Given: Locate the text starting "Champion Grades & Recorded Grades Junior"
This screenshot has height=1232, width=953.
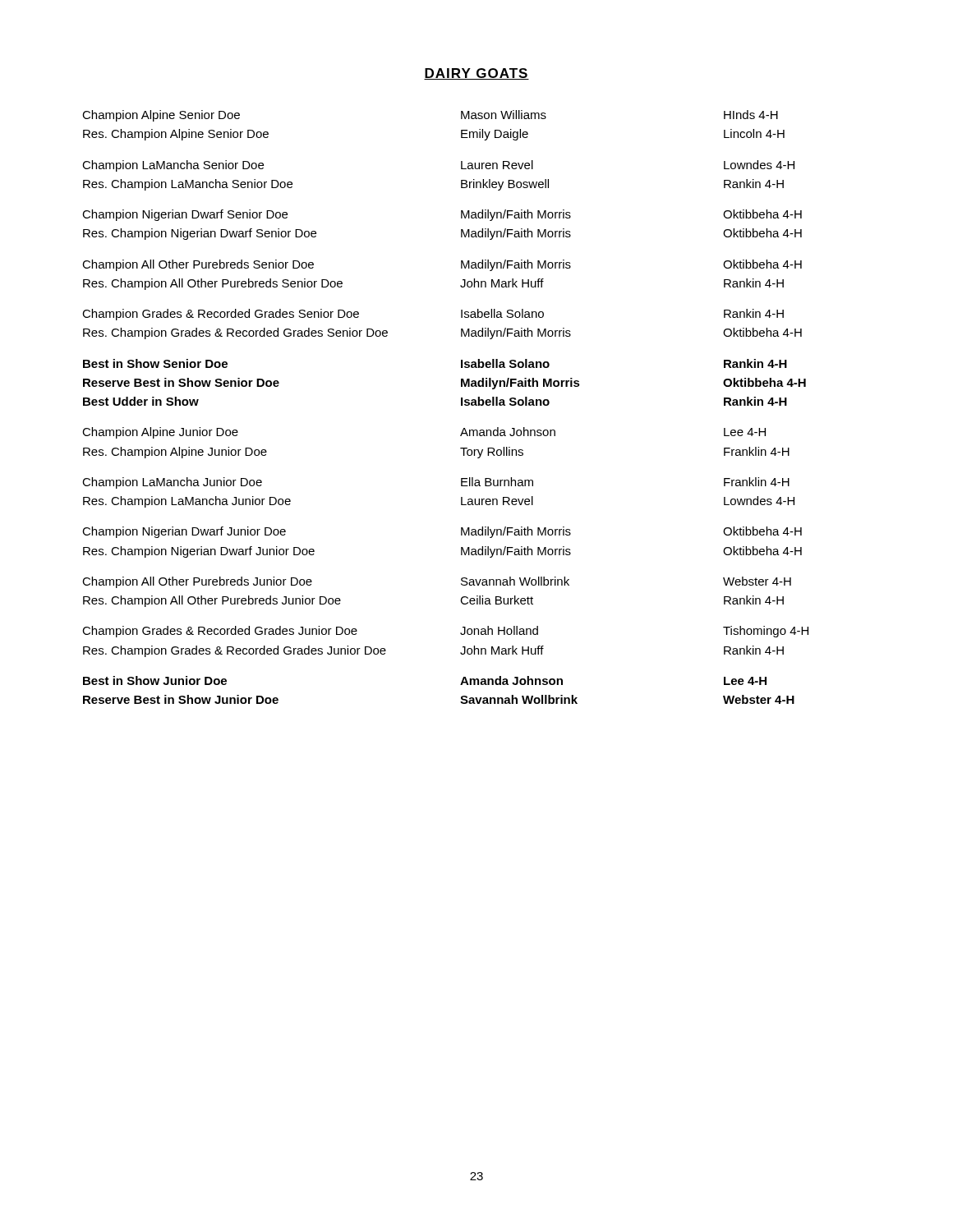Looking at the screenshot, I should tap(476, 631).
